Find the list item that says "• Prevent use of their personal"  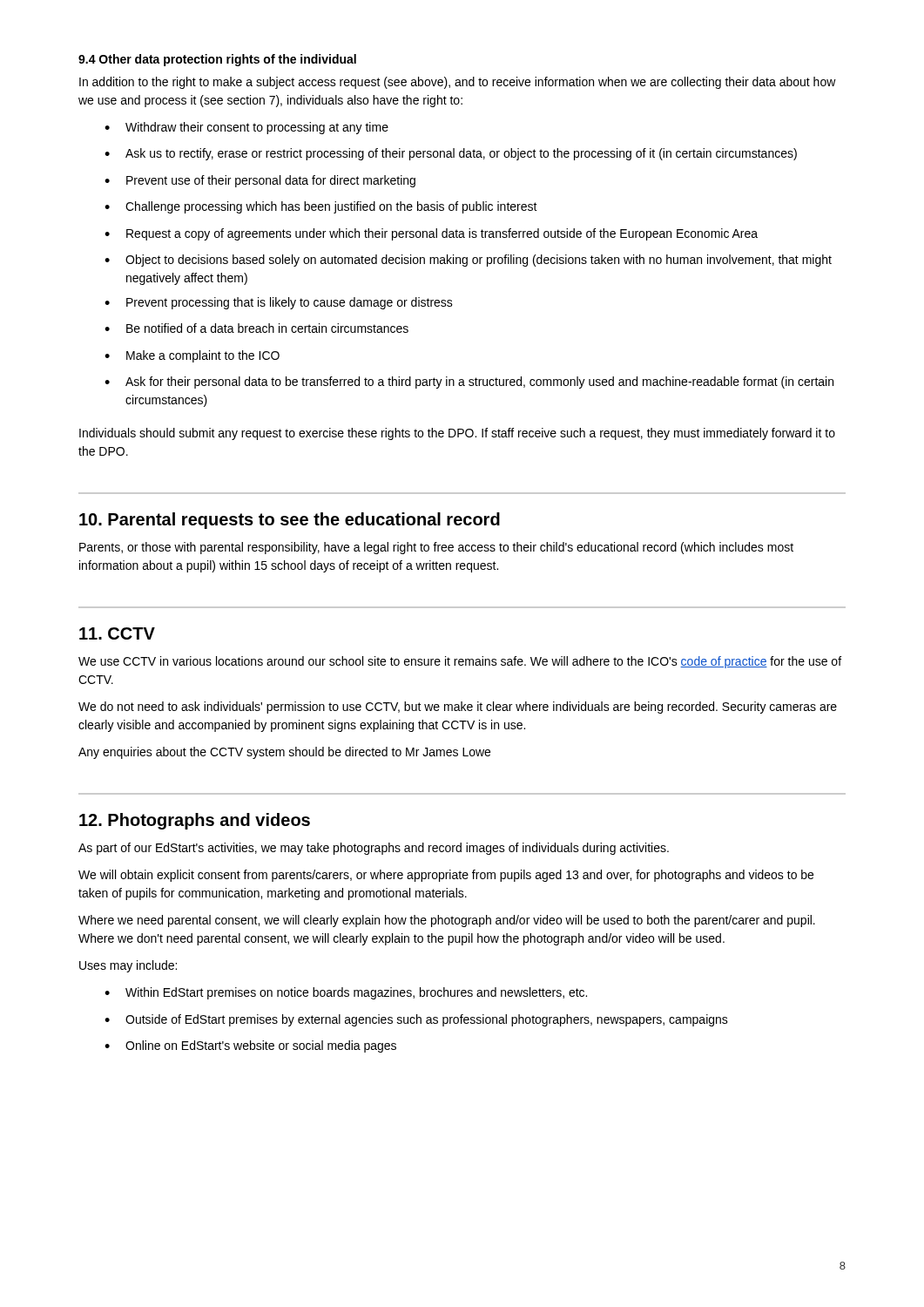(260, 181)
